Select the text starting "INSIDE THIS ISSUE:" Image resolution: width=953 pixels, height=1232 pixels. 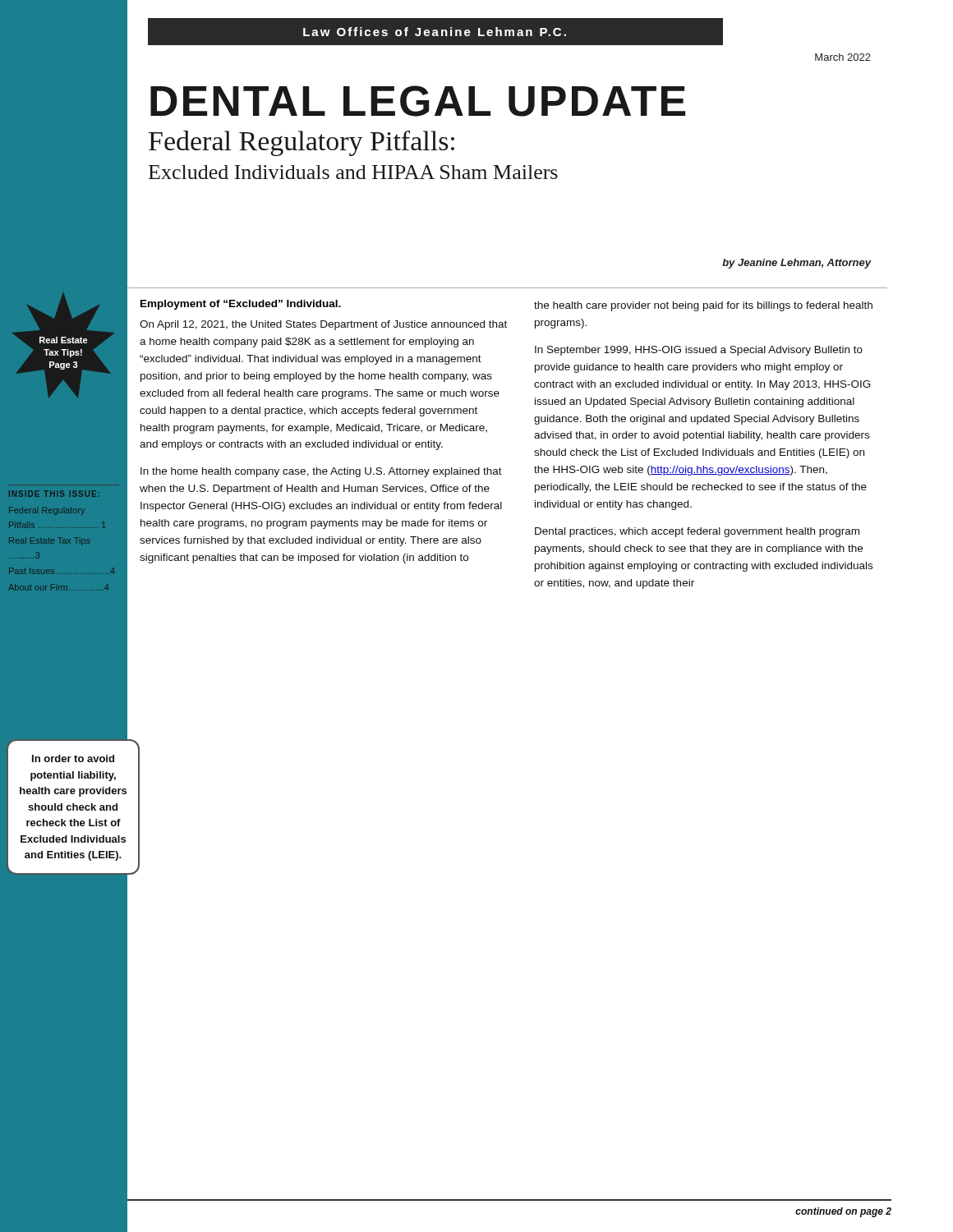(x=55, y=494)
